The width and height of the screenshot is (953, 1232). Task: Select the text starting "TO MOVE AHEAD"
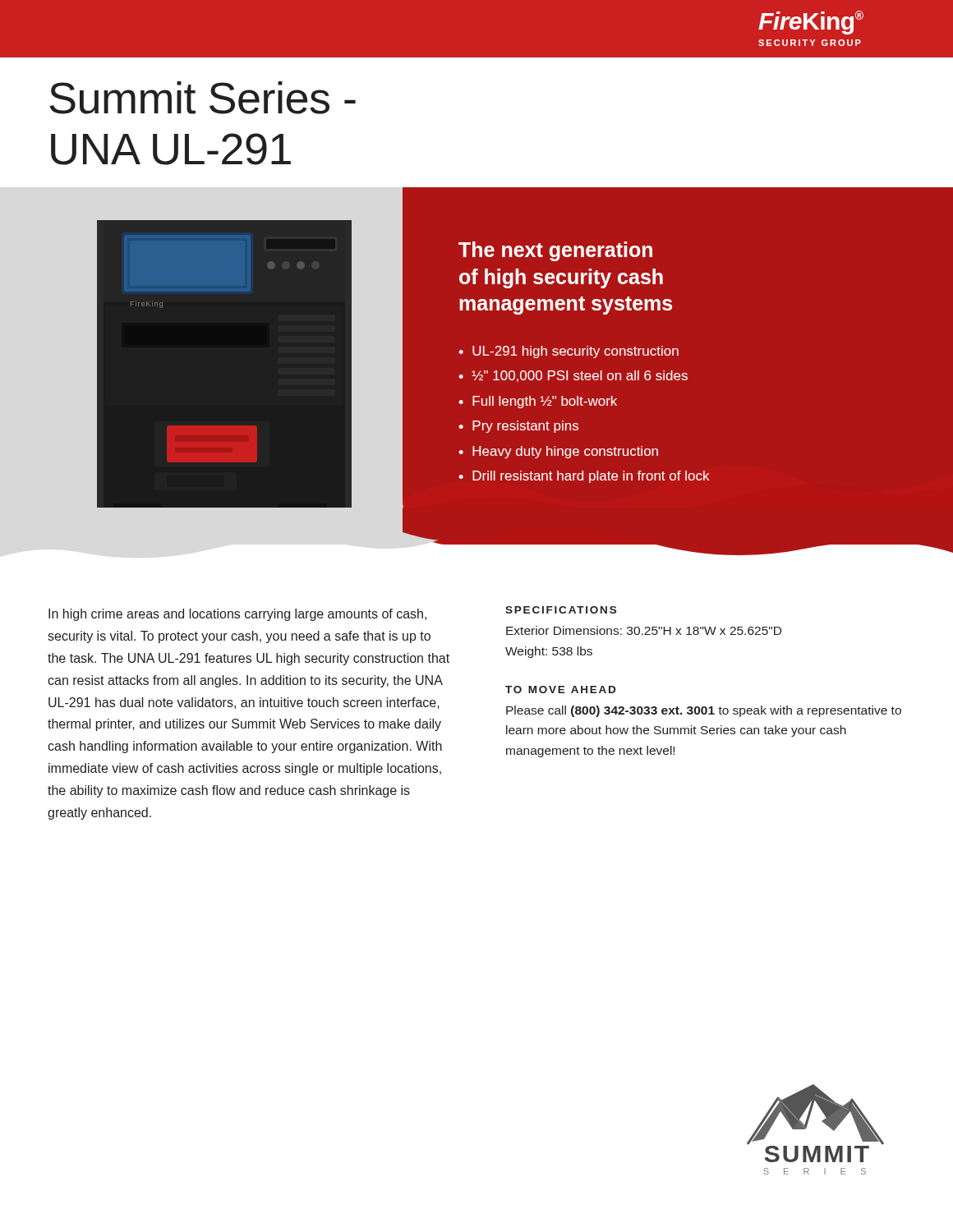tap(561, 689)
